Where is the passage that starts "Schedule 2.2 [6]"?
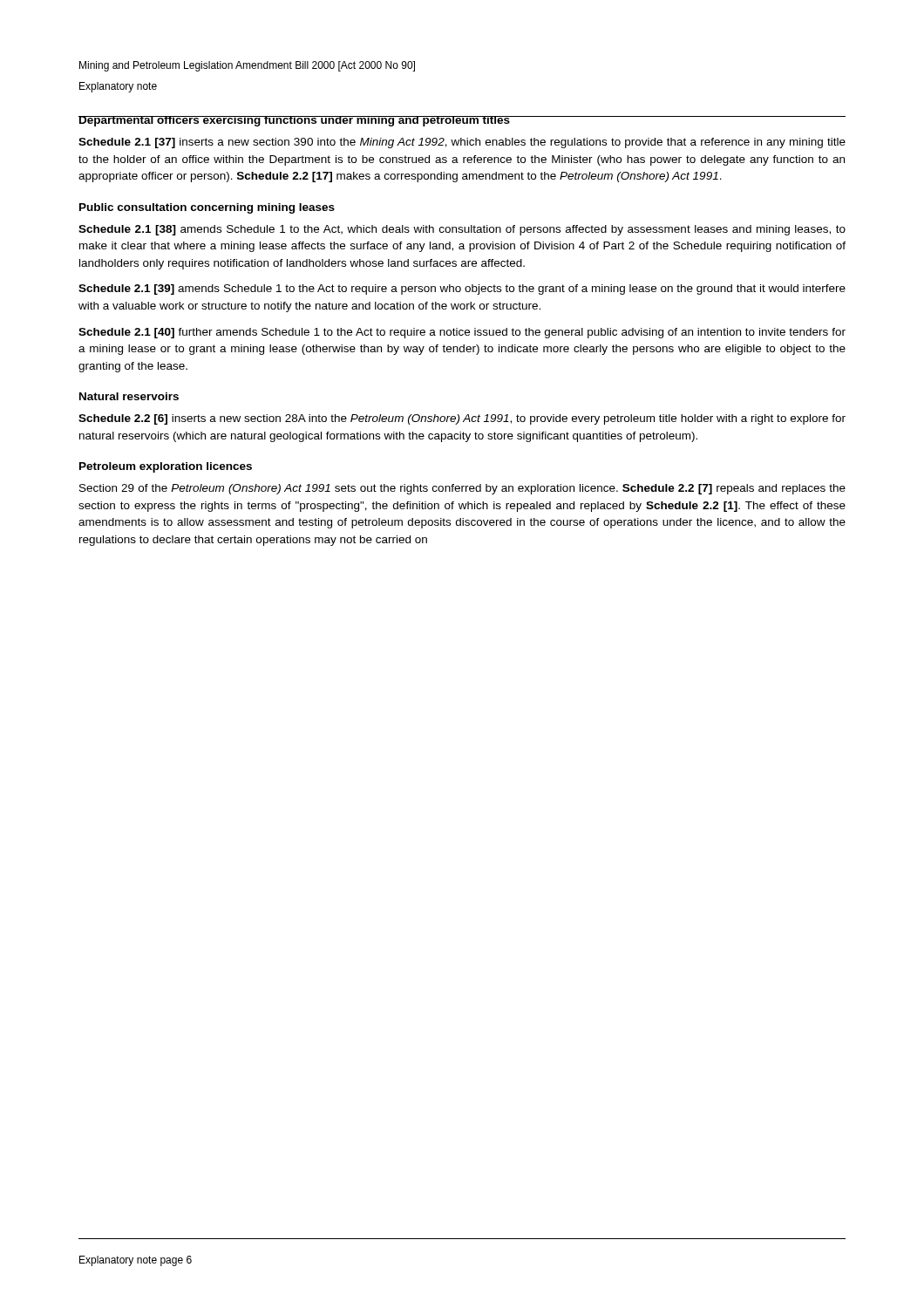 (x=462, y=427)
